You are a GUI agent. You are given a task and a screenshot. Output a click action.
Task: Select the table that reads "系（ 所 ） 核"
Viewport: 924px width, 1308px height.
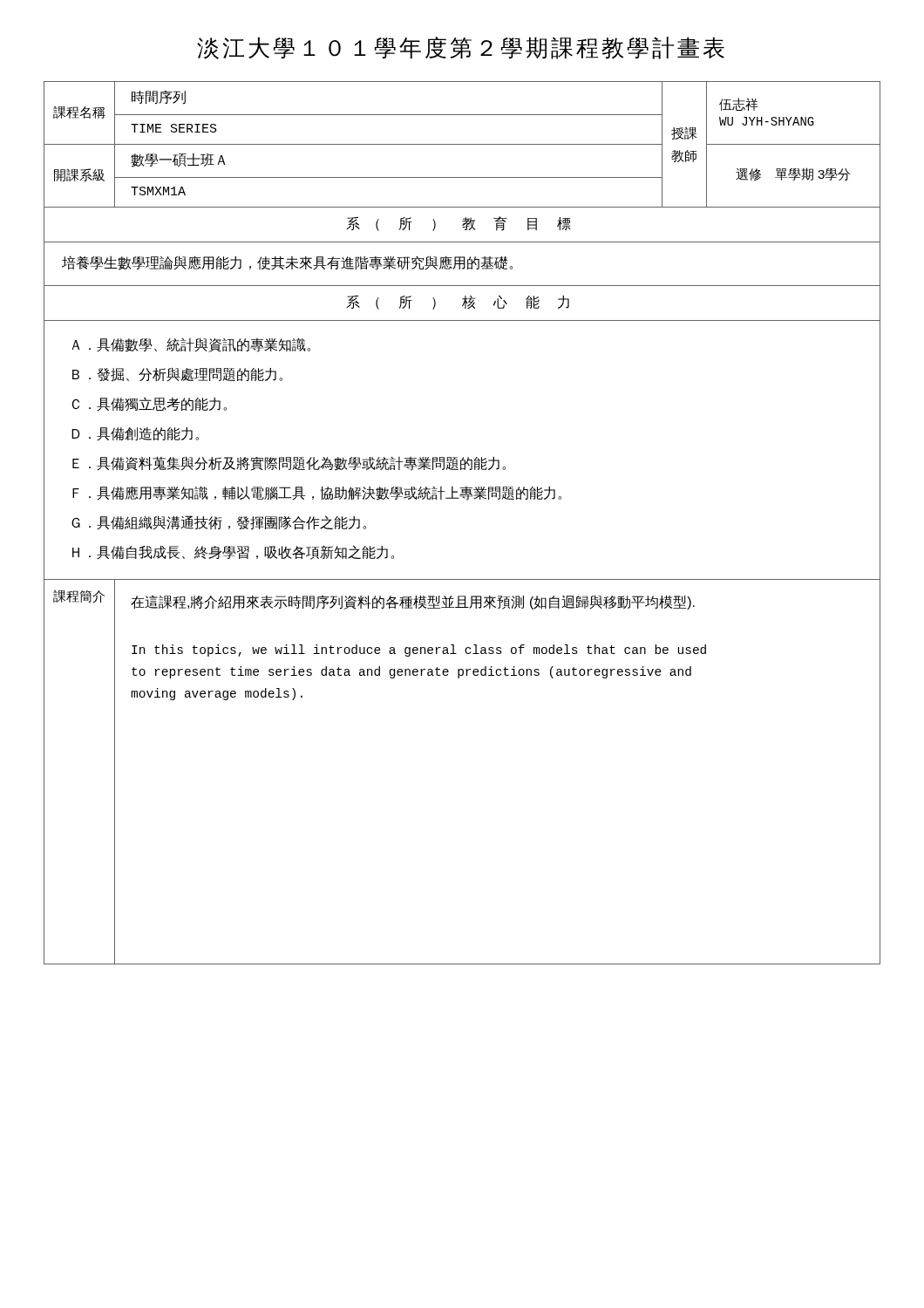(x=462, y=523)
